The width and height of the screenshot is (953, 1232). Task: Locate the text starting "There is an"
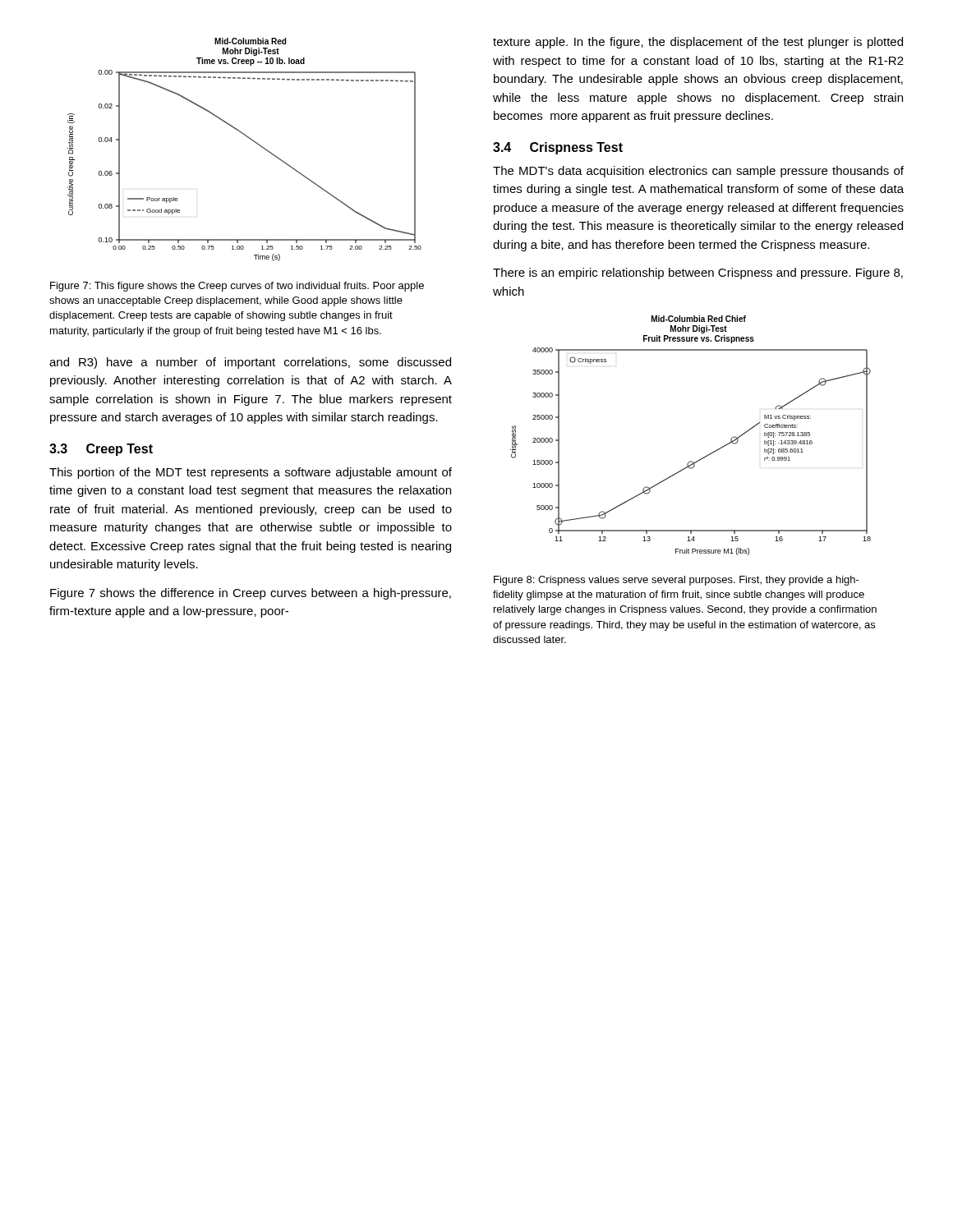pyautogui.click(x=698, y=282)
